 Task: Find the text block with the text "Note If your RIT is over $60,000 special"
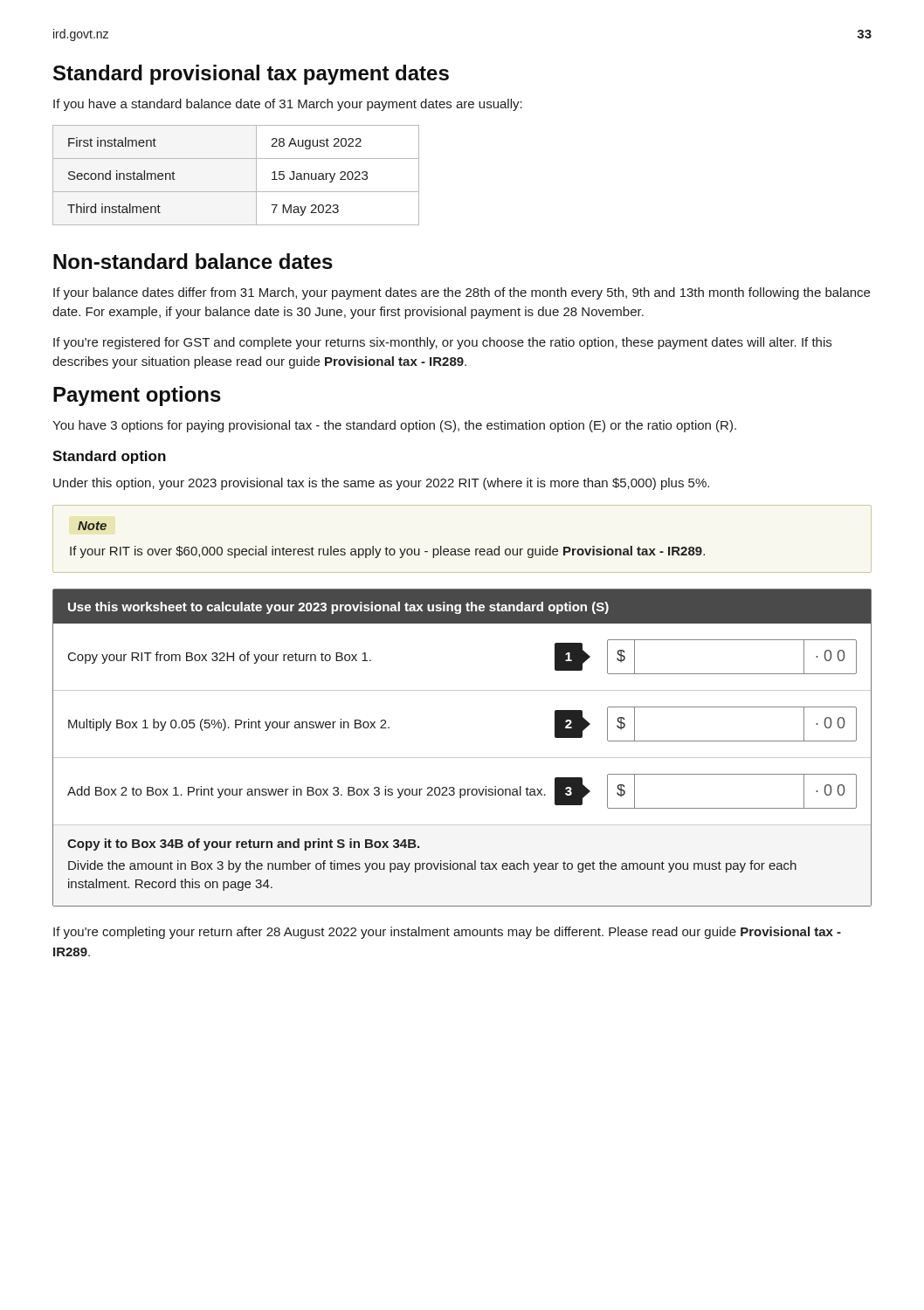[462, 539]
